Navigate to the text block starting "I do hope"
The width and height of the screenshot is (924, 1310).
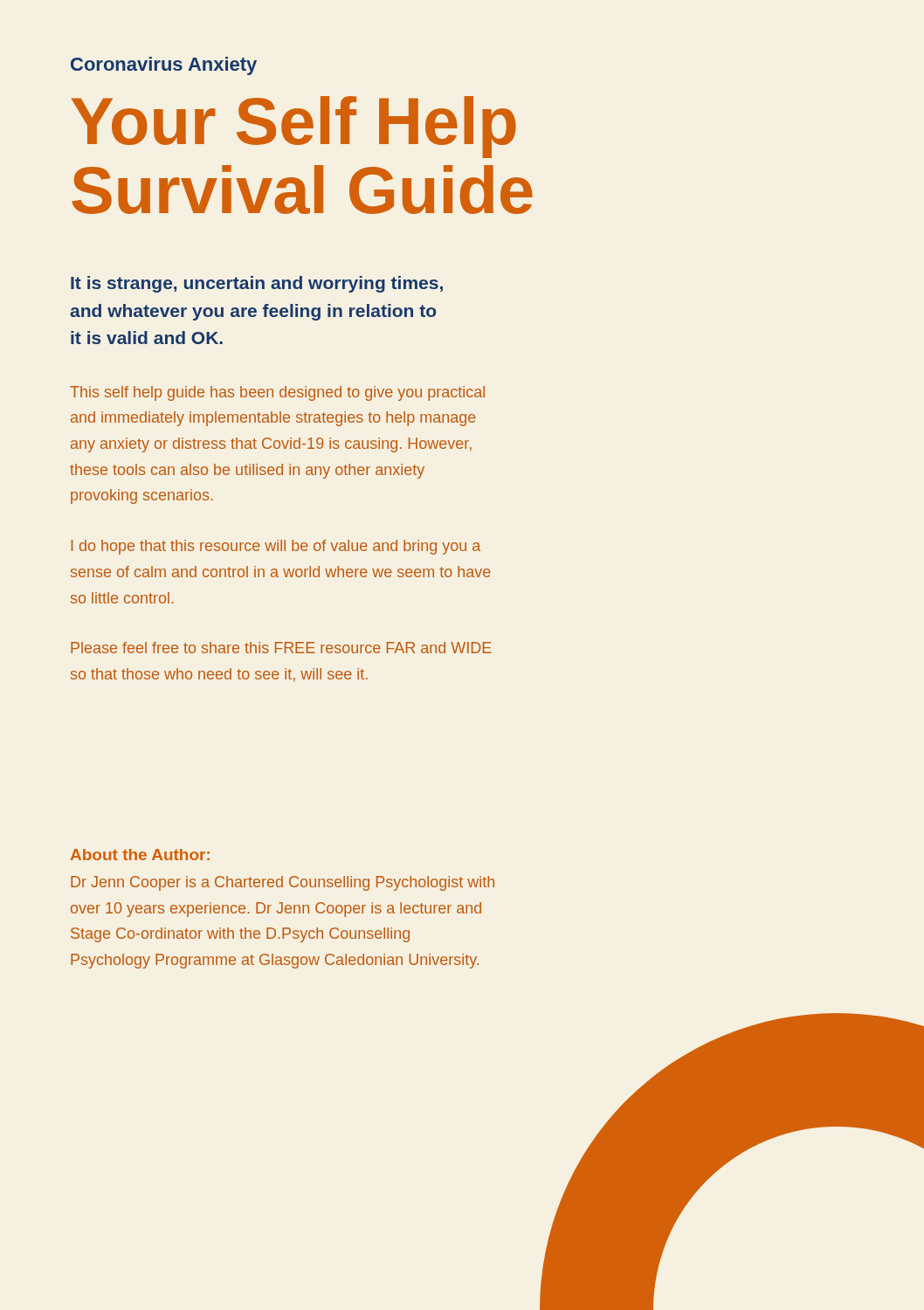pyautogui.click(x=280, y=572)
